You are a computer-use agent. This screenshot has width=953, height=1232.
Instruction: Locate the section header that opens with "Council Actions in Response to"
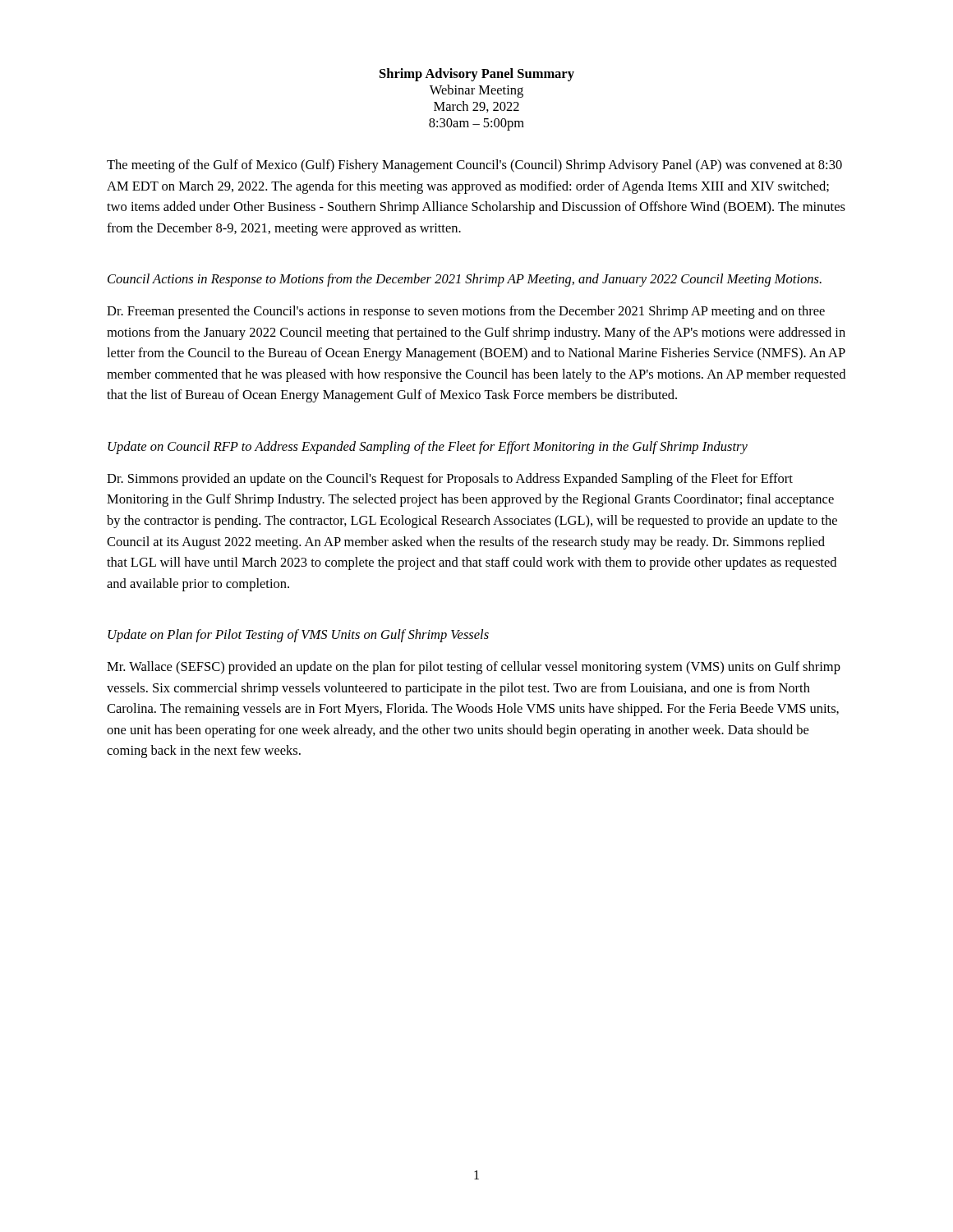click(x=465, y=279)
